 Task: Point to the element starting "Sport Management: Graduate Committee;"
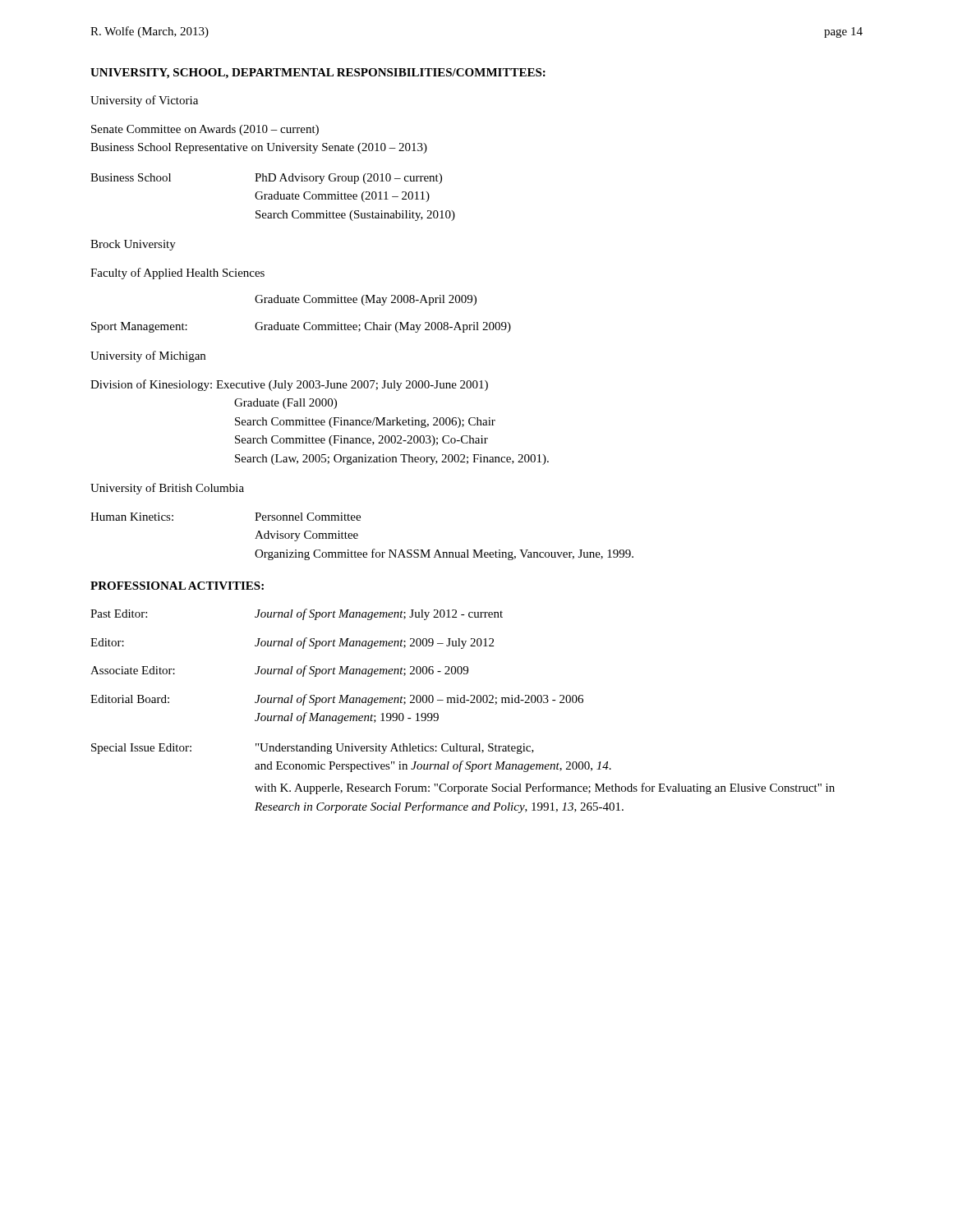pos(476,326)
